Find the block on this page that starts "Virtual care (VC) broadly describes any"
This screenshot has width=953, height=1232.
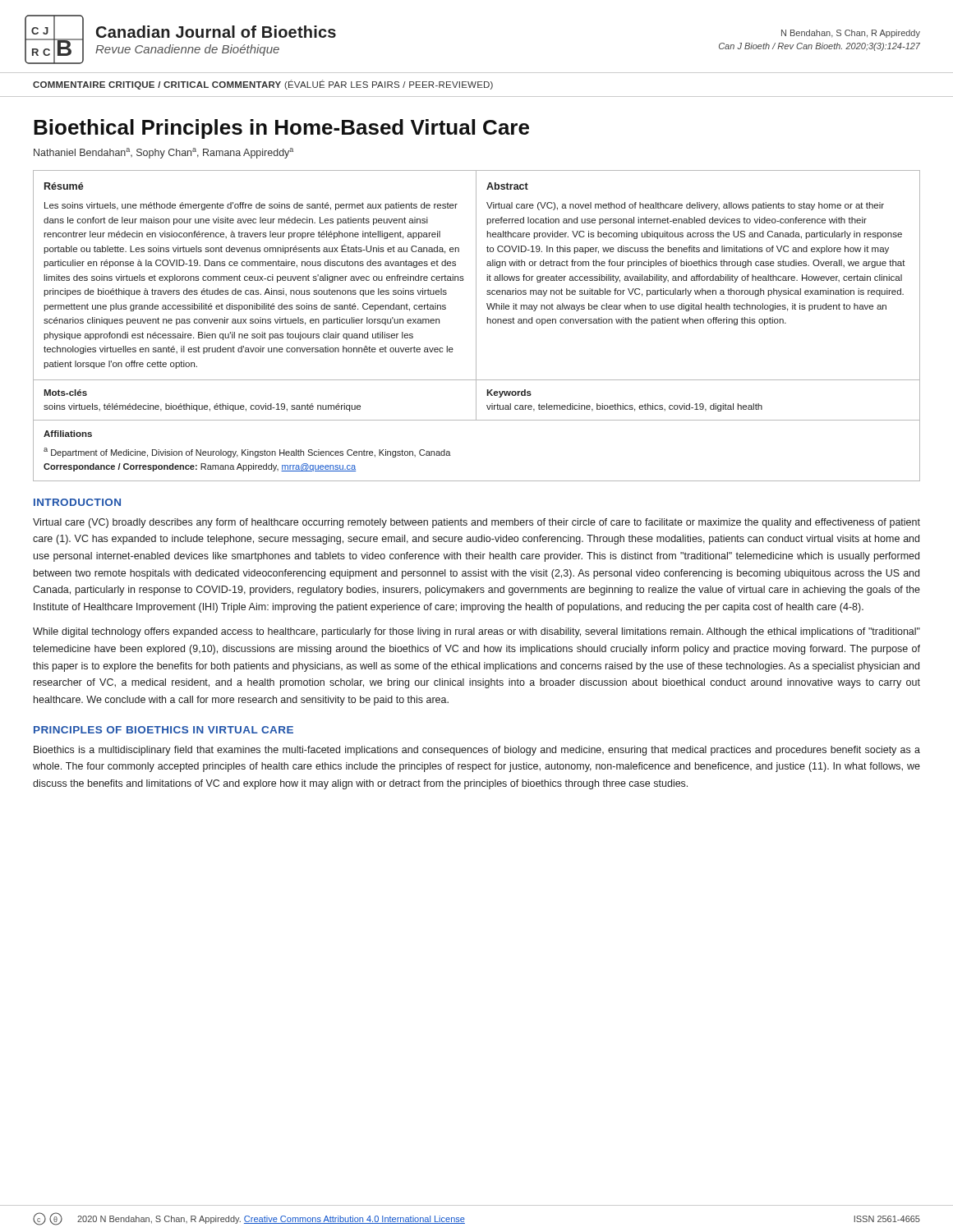(476, 564)
